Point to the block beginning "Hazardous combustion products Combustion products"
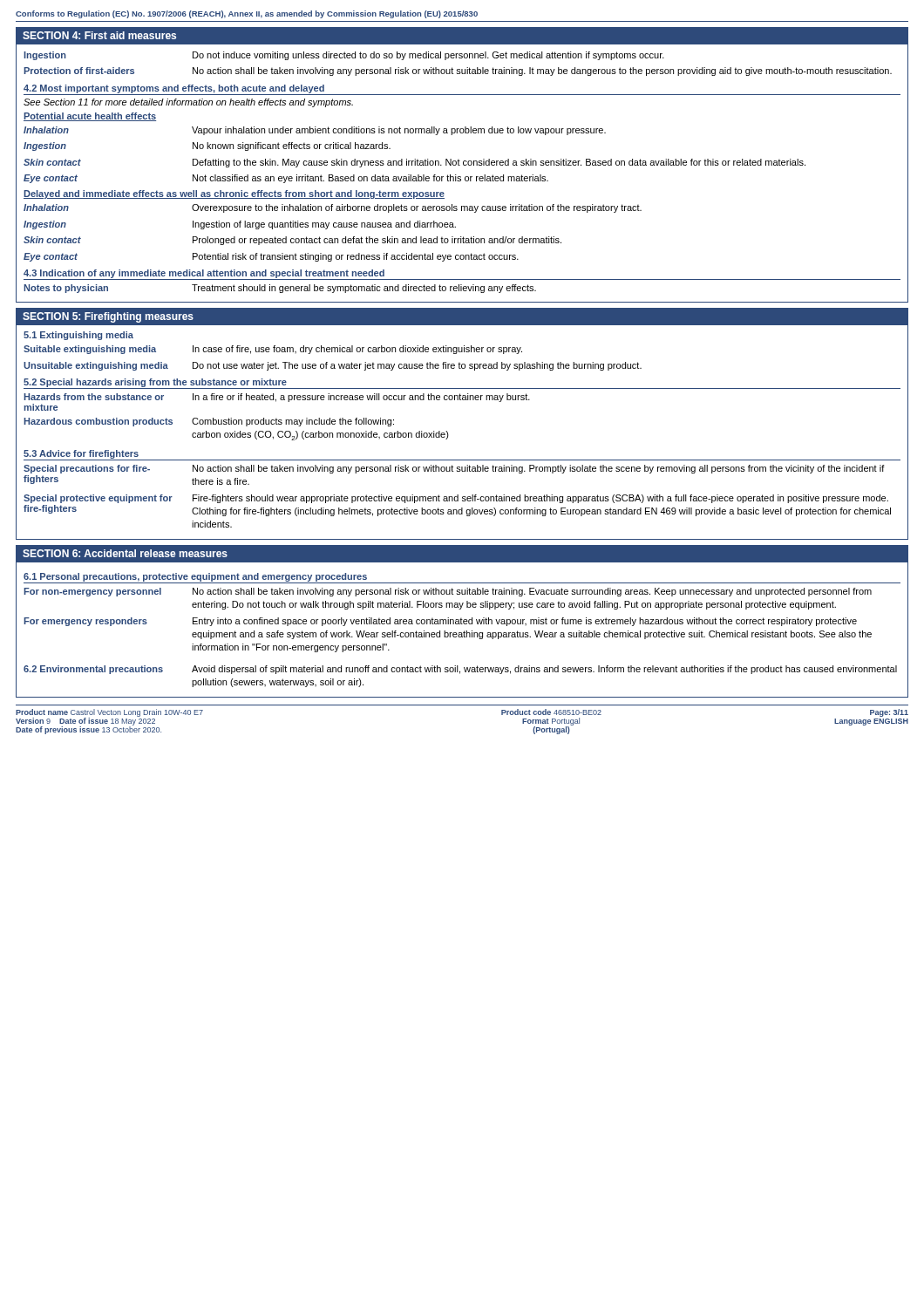Screen dimensions: 1308x924 tap(209, 422)
